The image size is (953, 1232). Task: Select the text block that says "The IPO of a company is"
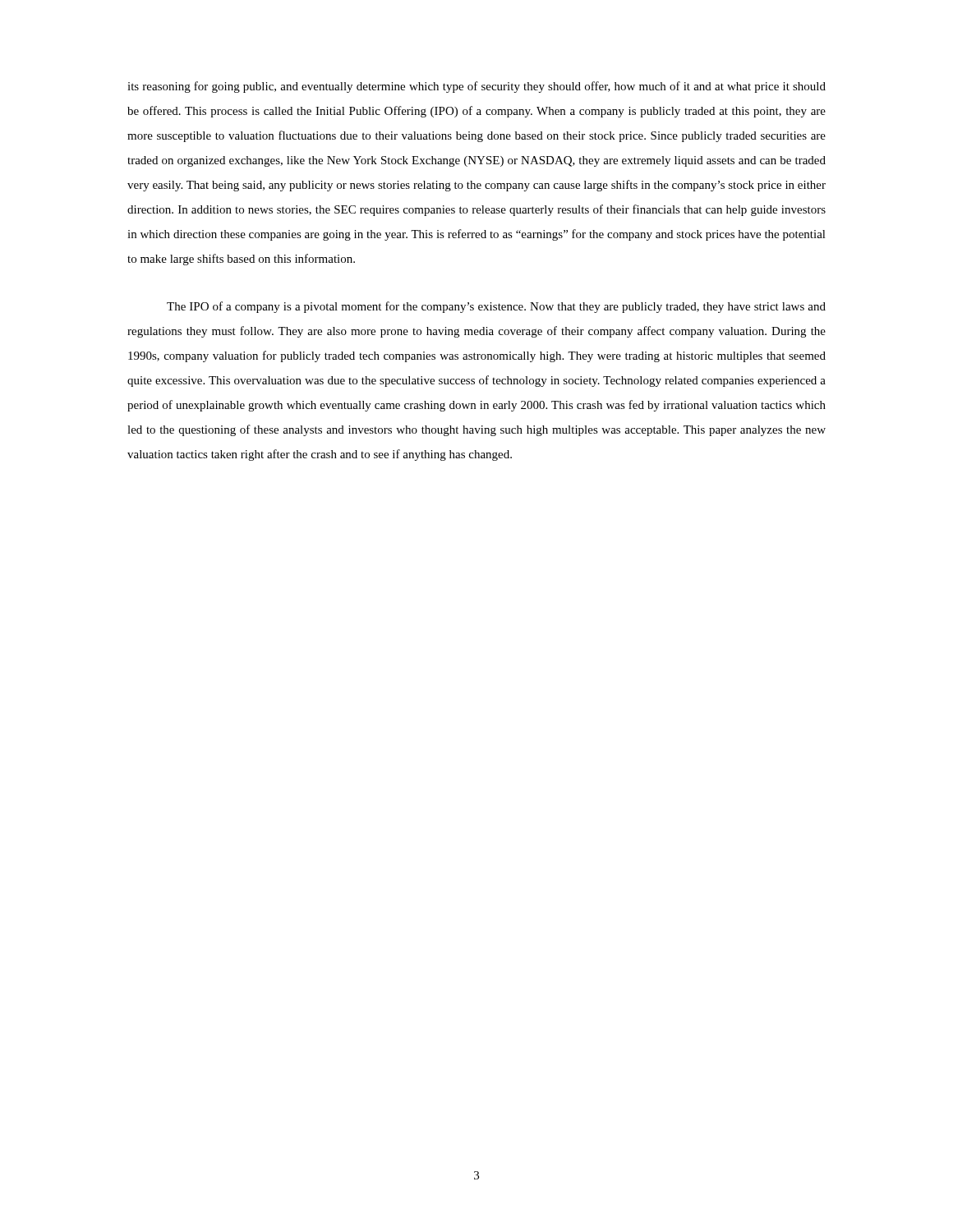coord(476,380)
